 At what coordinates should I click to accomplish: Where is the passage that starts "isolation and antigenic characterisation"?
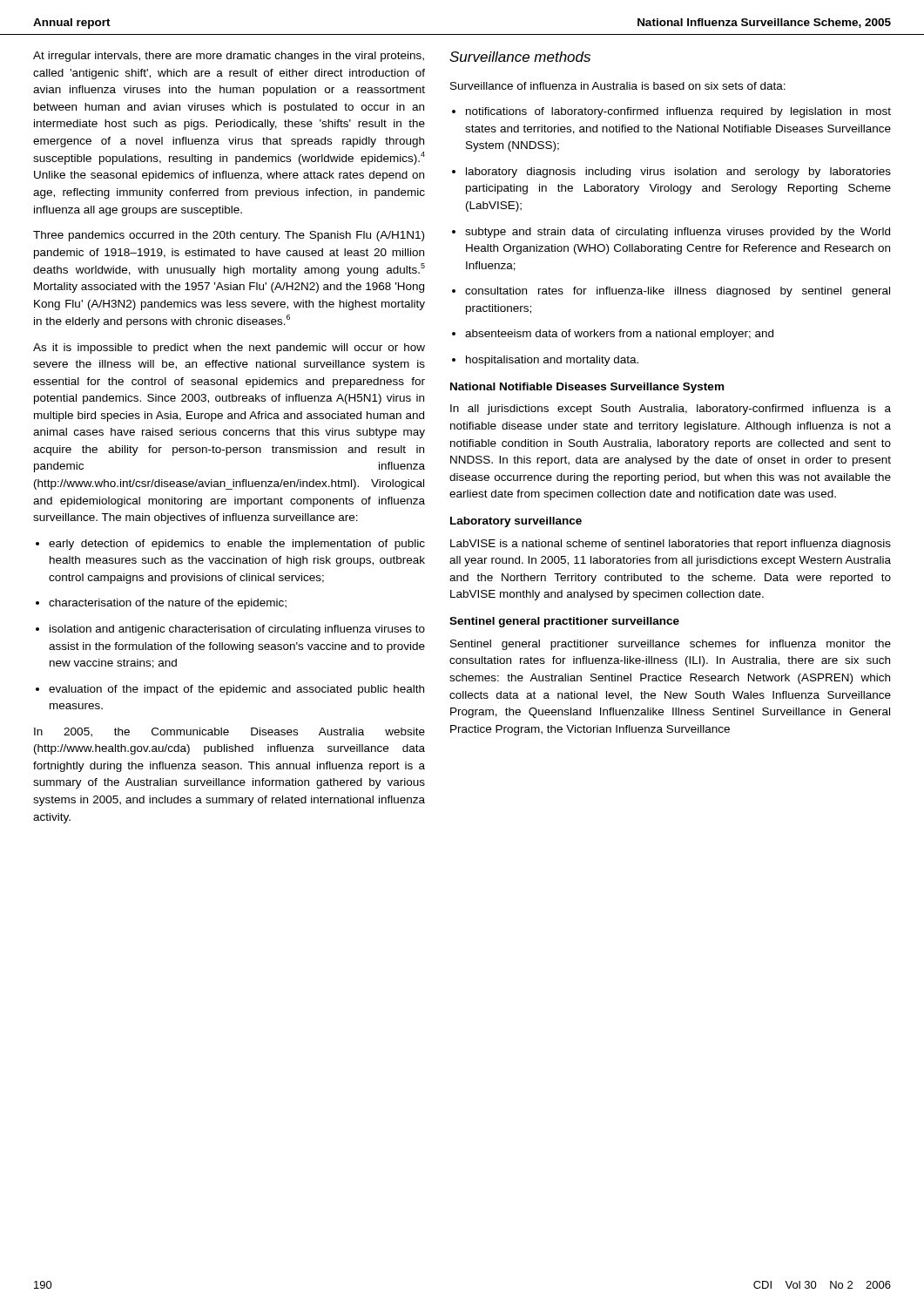[229, 646]
